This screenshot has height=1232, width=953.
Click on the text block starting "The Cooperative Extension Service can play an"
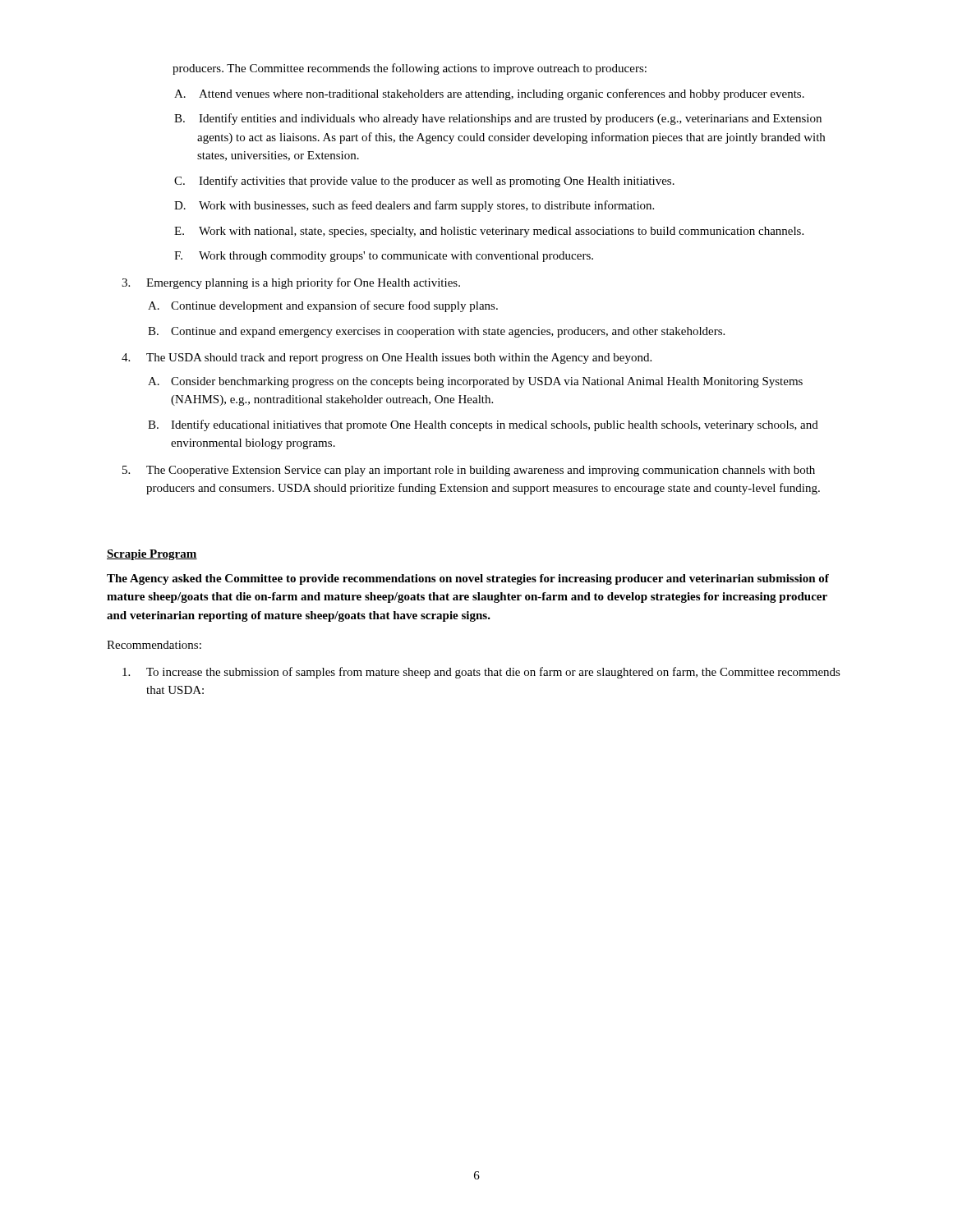pyautogui.click(x=483, y=479)
